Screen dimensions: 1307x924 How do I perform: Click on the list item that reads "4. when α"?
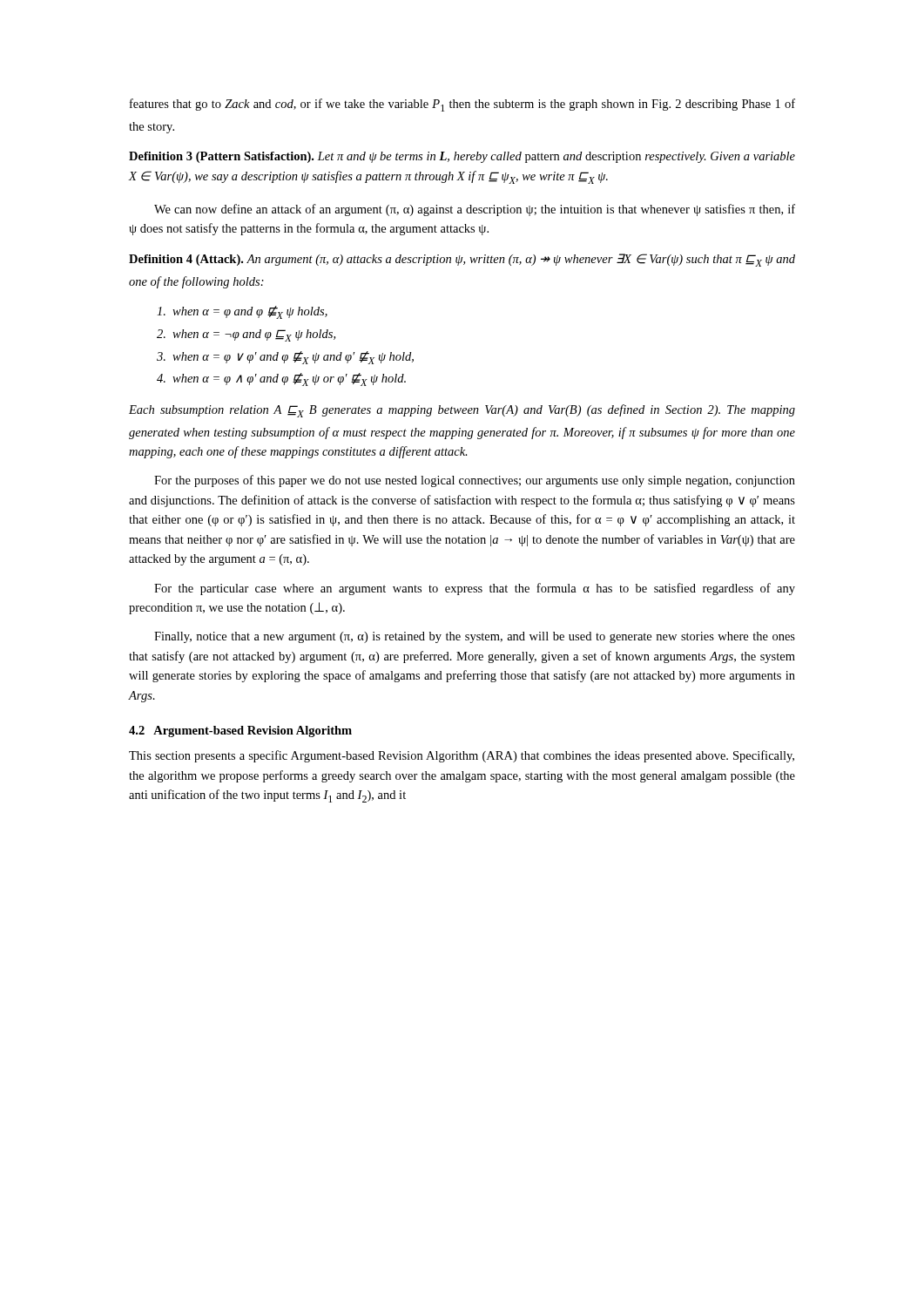pyautogui.click(x=281, y=379)
